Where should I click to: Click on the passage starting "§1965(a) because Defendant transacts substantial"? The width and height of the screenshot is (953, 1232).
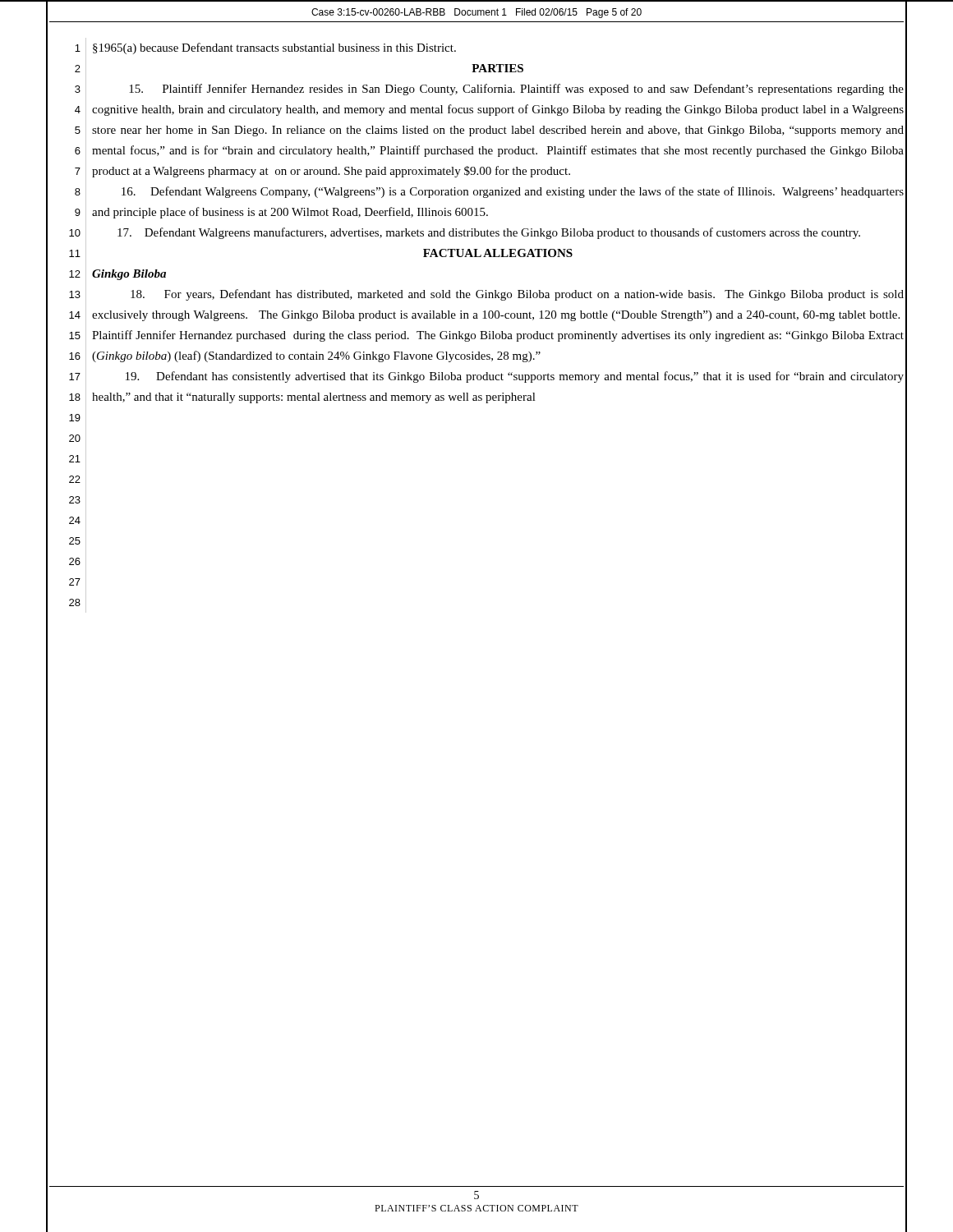[x=274, y=48]
